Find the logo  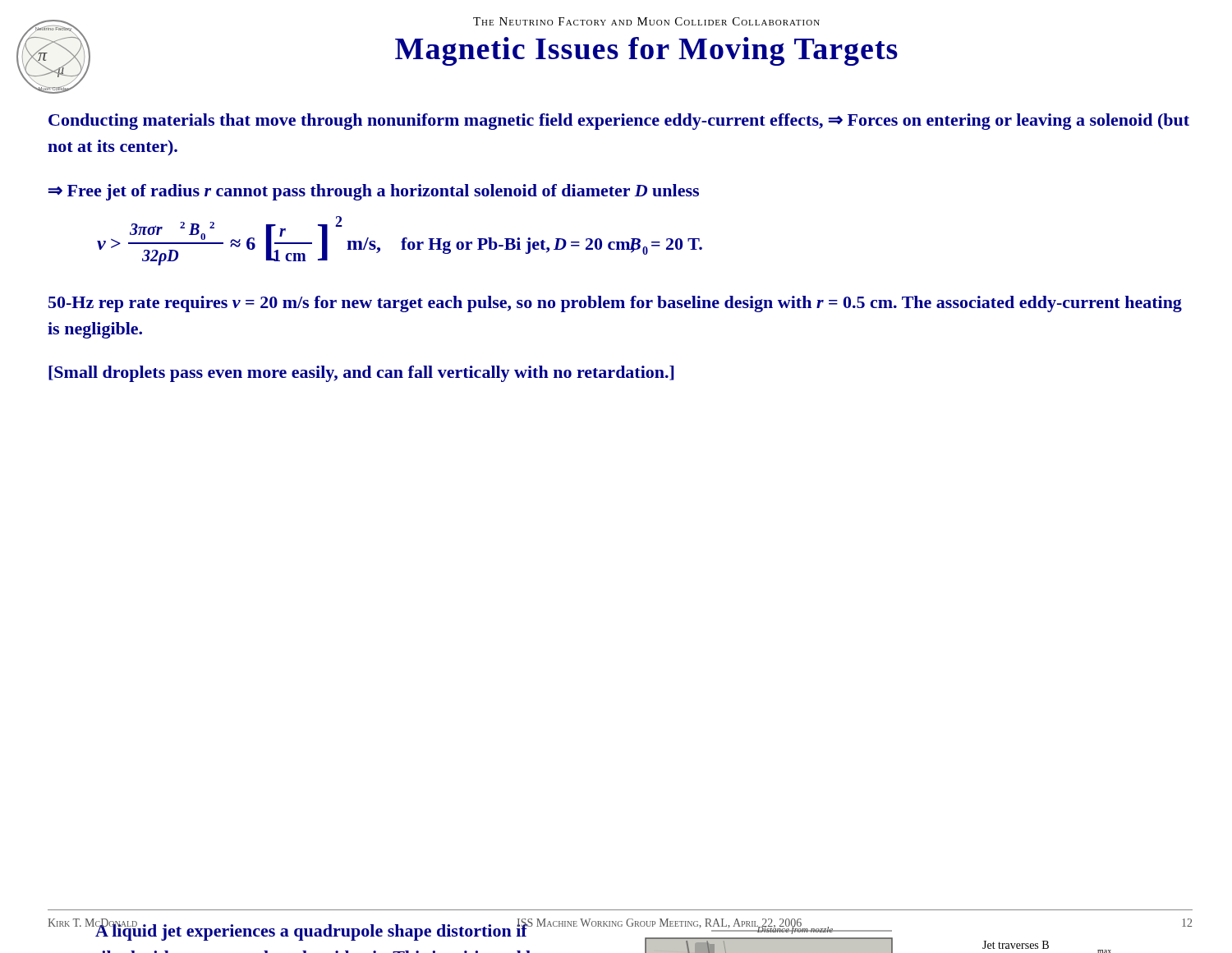(54, 57)
